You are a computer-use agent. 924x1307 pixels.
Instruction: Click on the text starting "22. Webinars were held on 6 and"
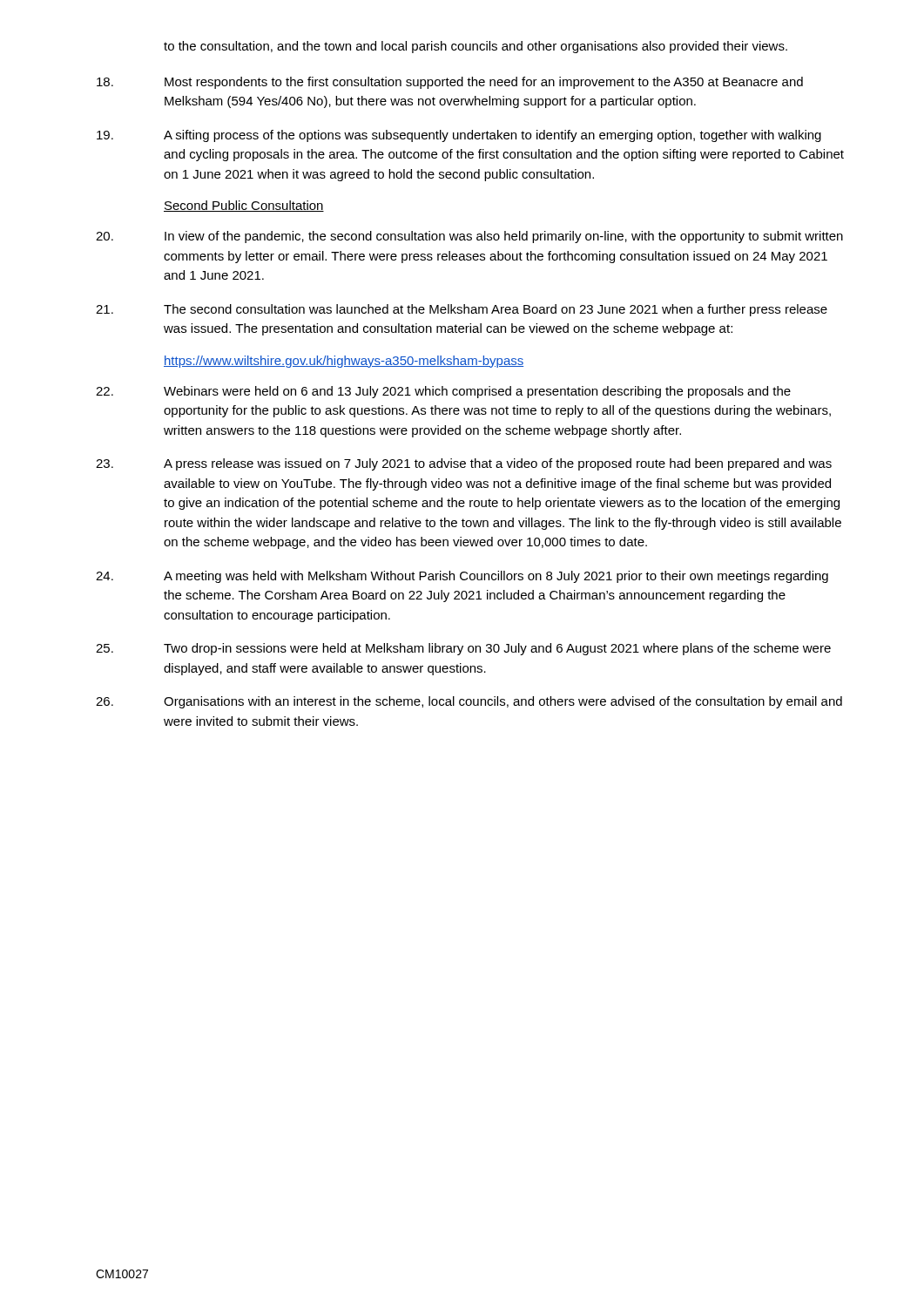471,411
